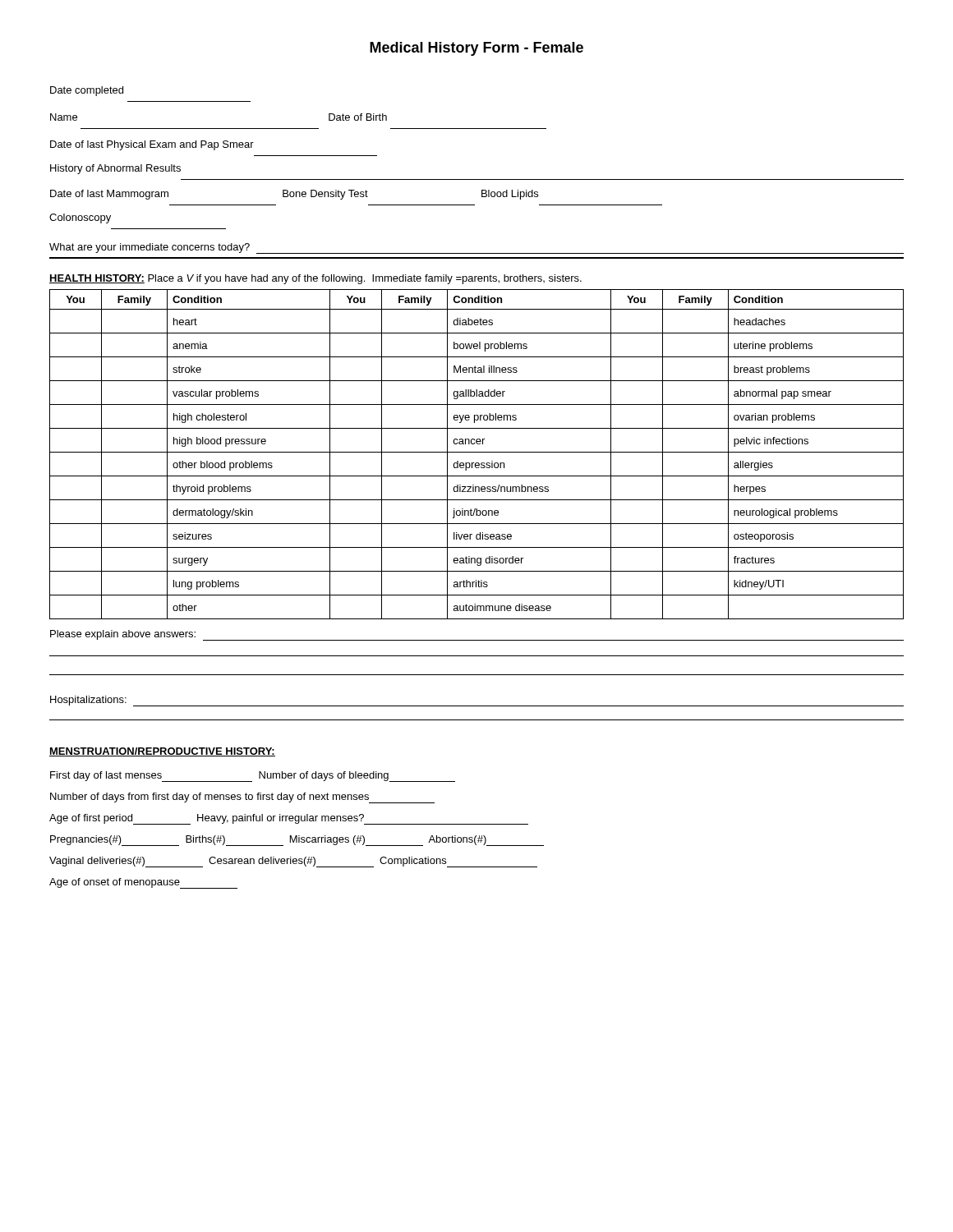Locate the title that says "Medical History Form - Female"
The width and height of the screenshot is (953, 1232).
476,48
